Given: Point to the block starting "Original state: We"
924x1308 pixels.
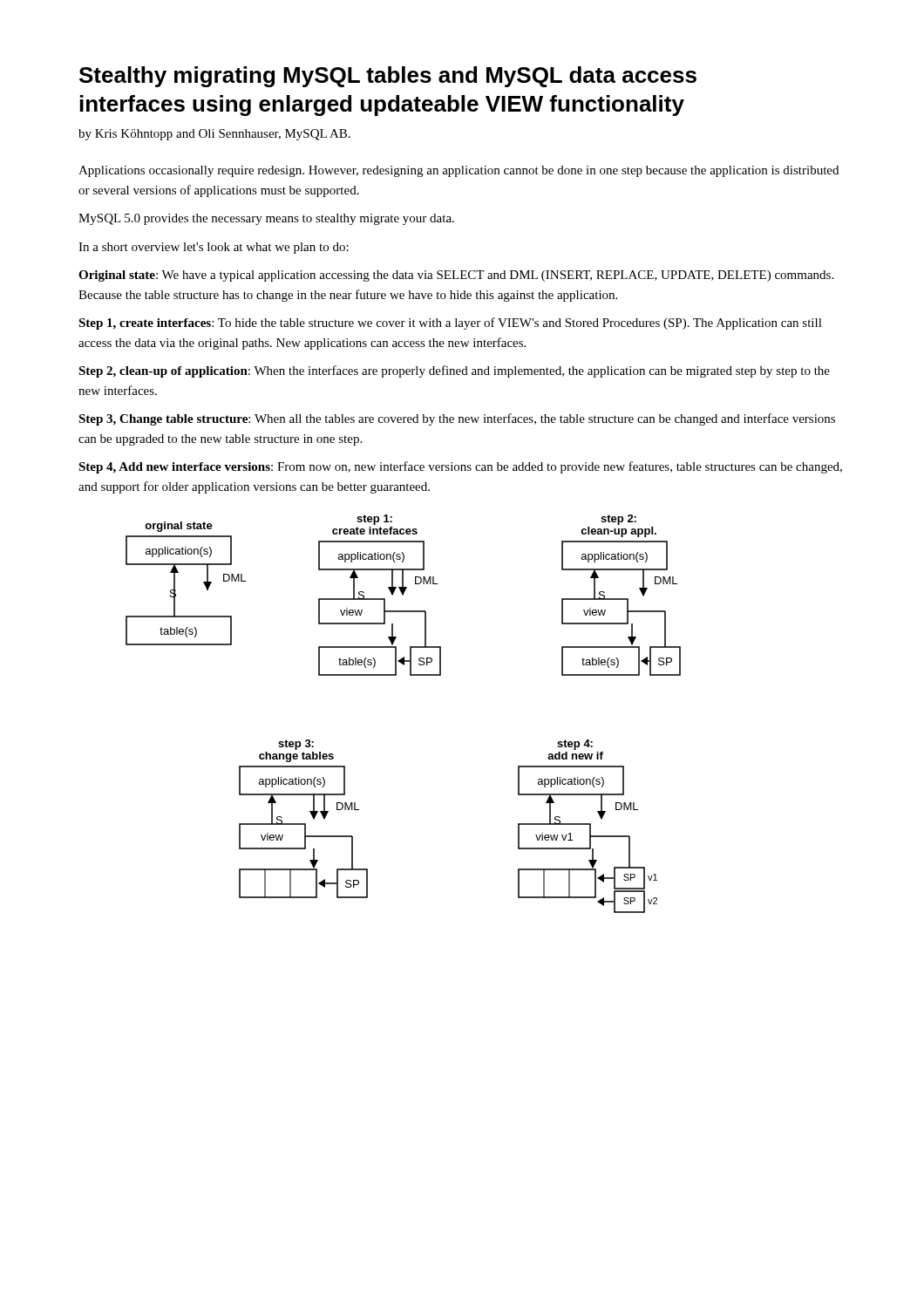Looking at the screenshot, I should pos(456,284).
